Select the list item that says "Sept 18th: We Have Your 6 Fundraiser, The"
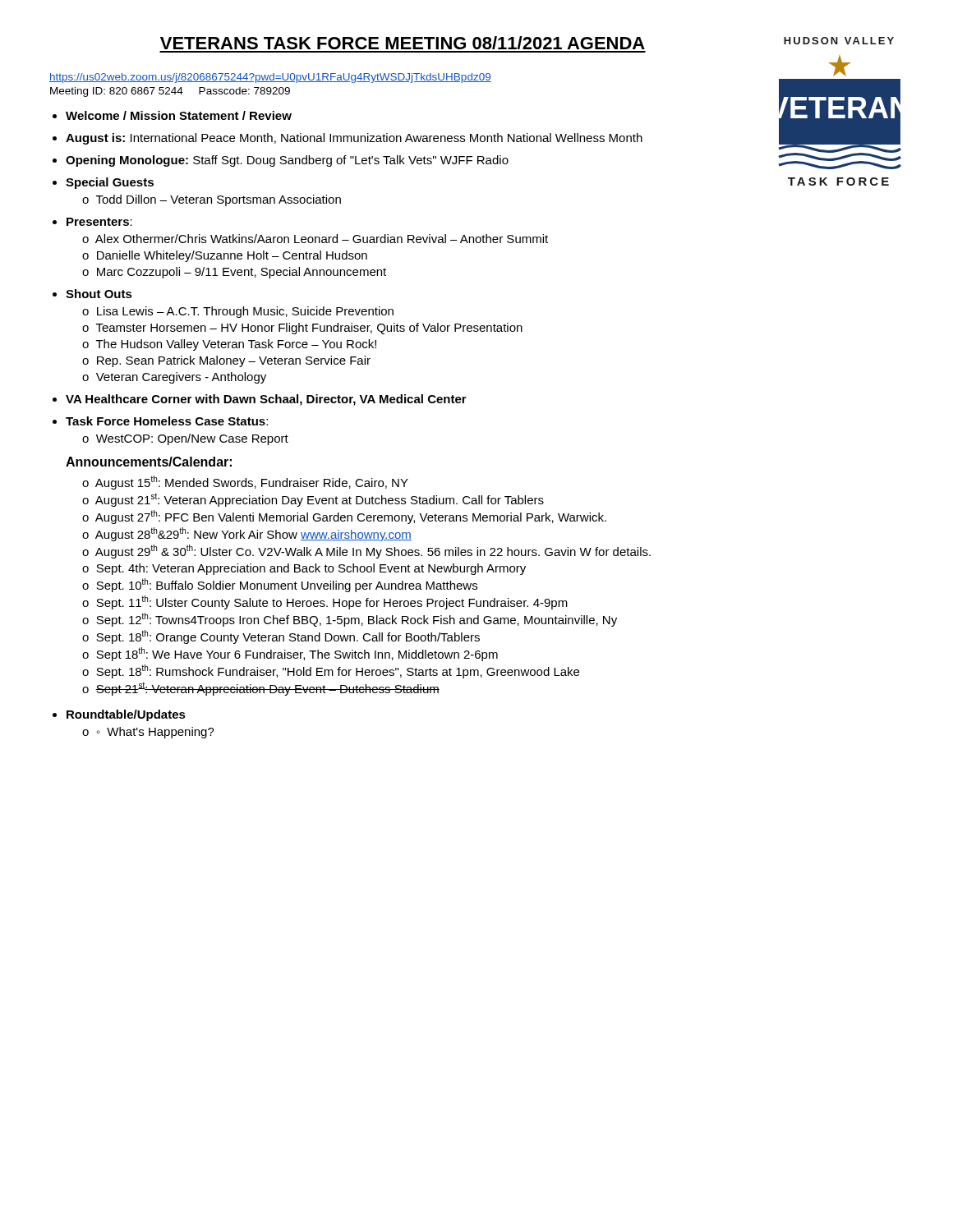Viewport: 953px width, 1232px height. (x=297, y=654)
